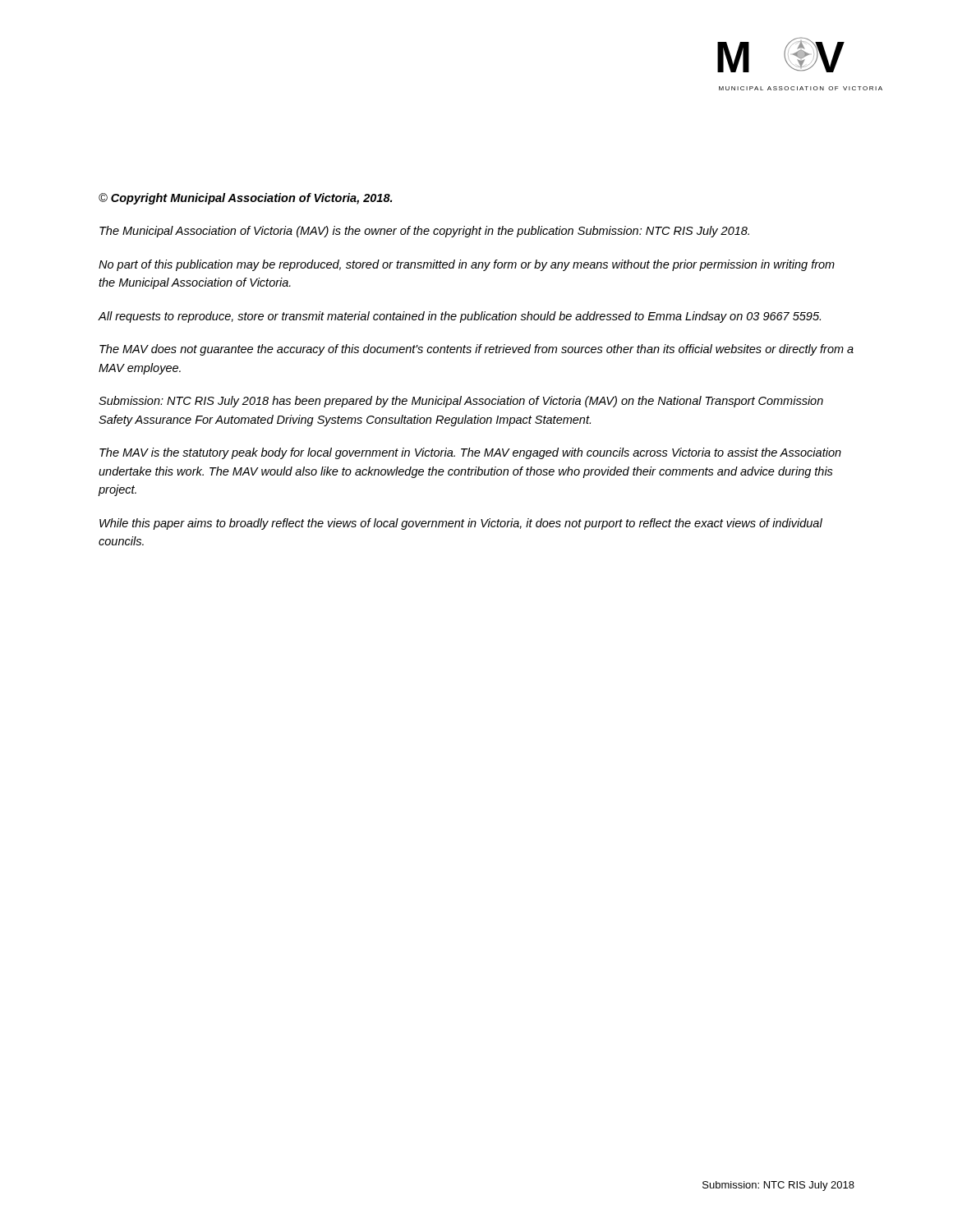This screenshot has height=1232, width=953.
Task: Select the logo
Action: point(801,65)
